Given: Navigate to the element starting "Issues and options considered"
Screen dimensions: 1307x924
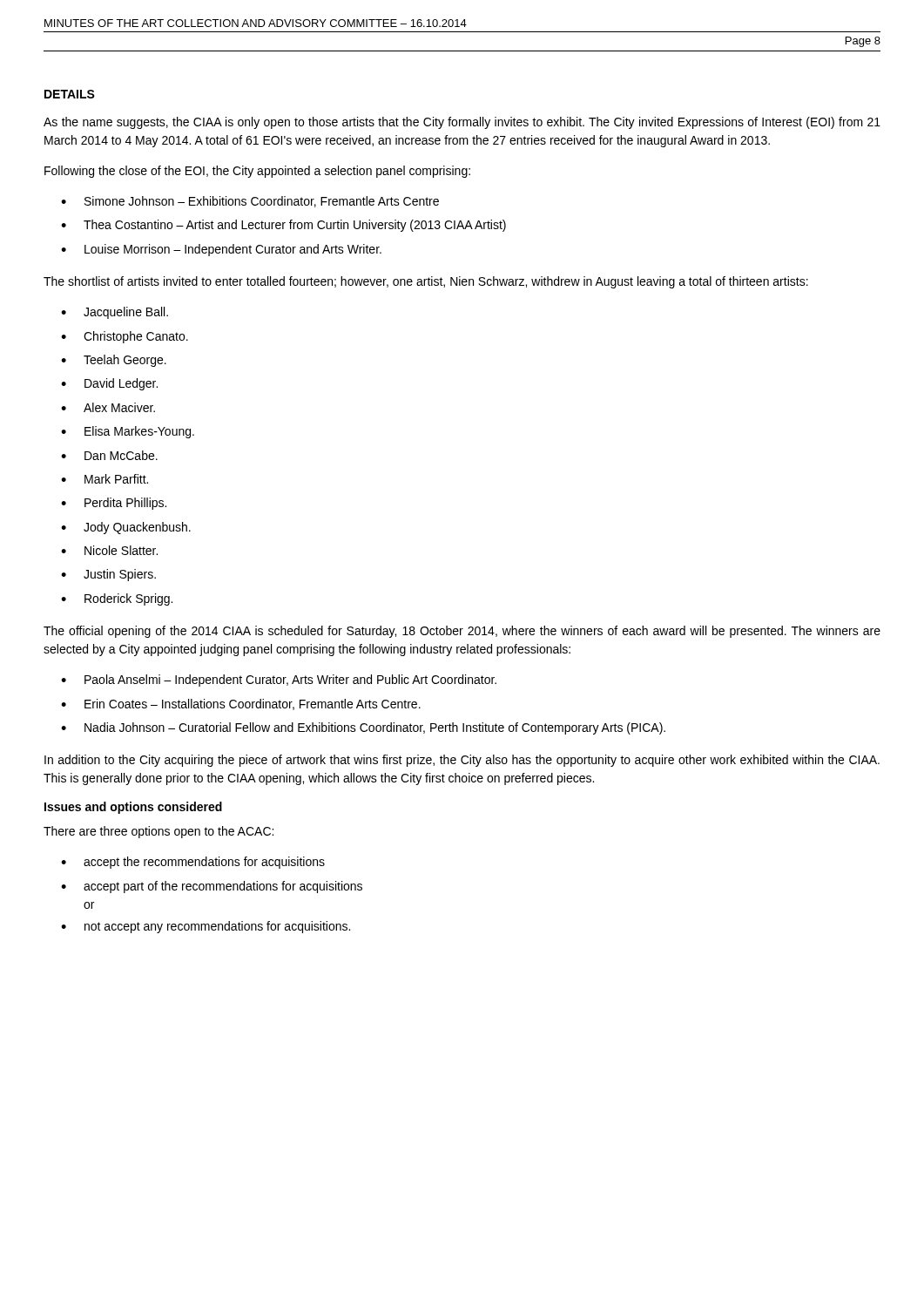Looking at the screenshot, I should pos(133,807).
